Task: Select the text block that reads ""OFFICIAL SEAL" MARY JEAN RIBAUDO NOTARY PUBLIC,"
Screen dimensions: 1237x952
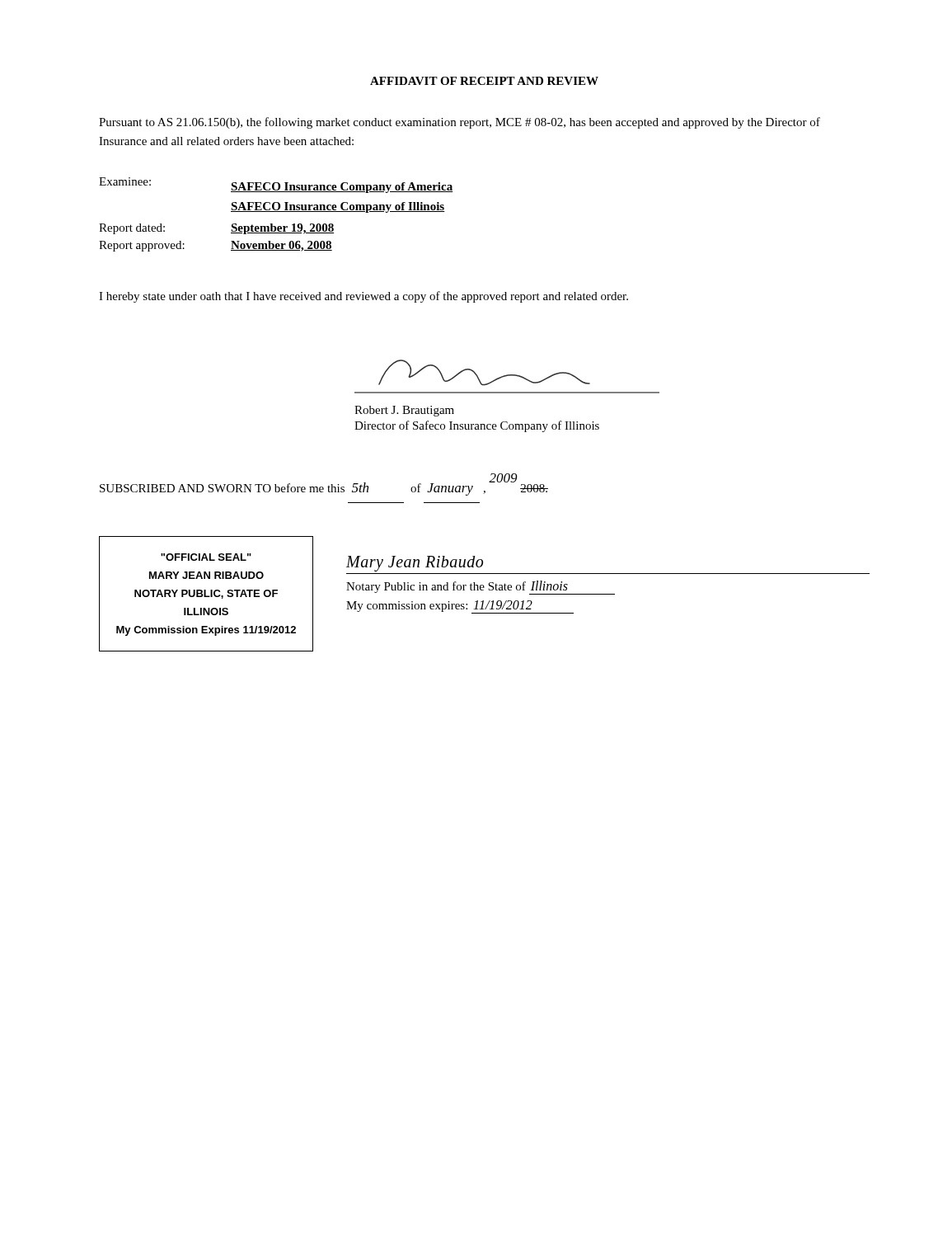Action: pos(206,593)
